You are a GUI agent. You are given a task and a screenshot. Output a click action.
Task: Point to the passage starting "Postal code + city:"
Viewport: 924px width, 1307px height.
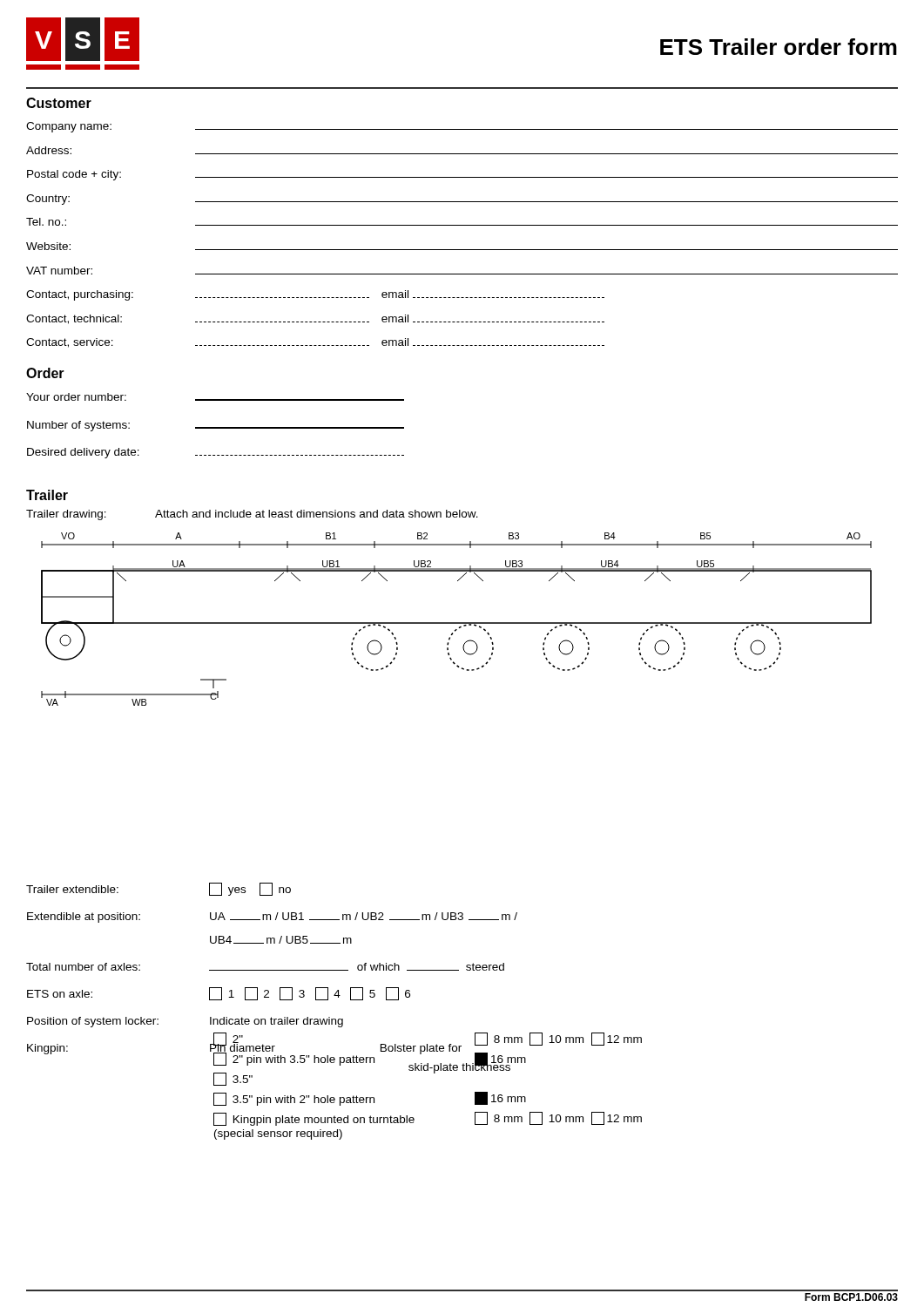tap(462, 173)
